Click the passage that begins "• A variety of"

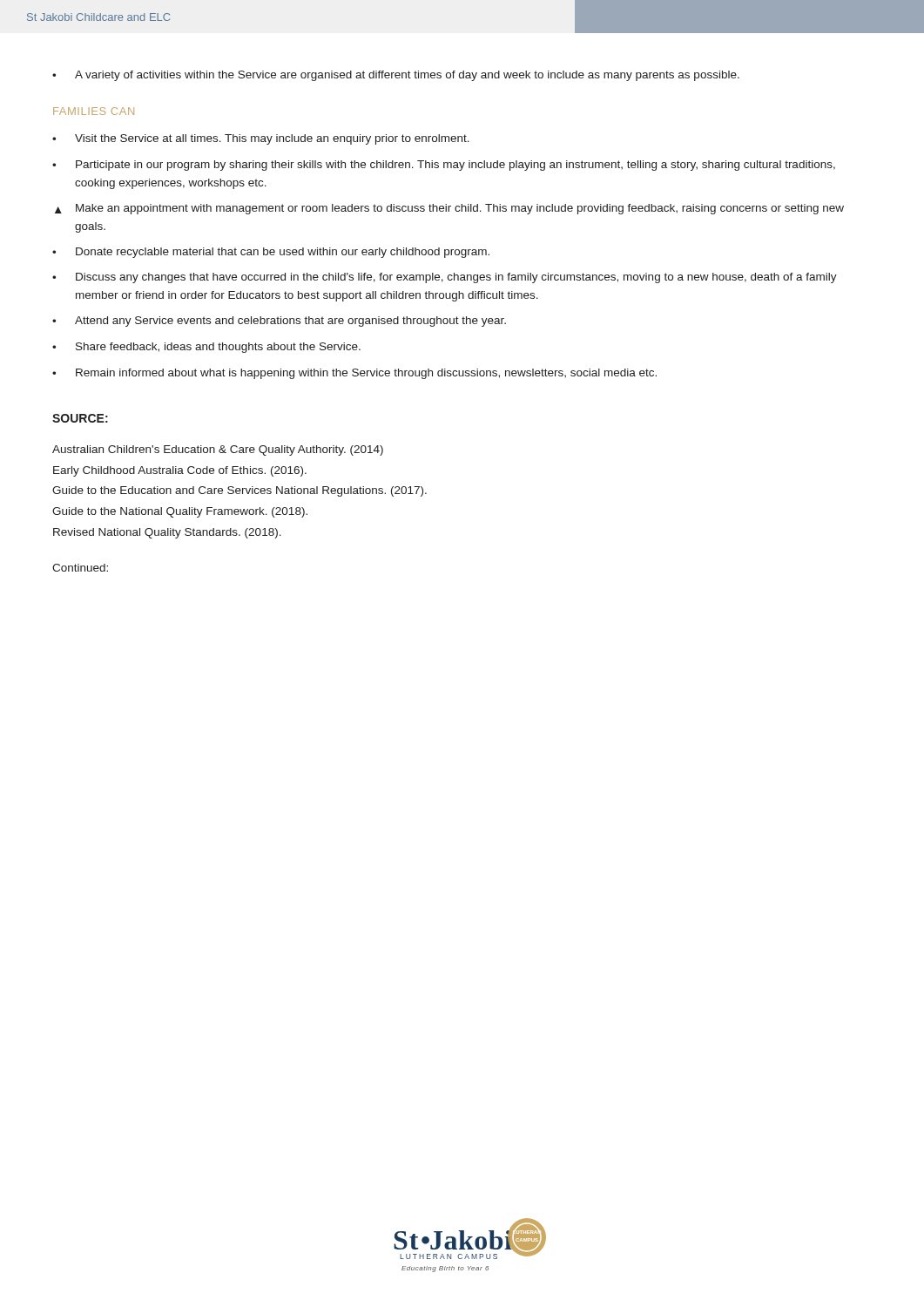(396, 76)
